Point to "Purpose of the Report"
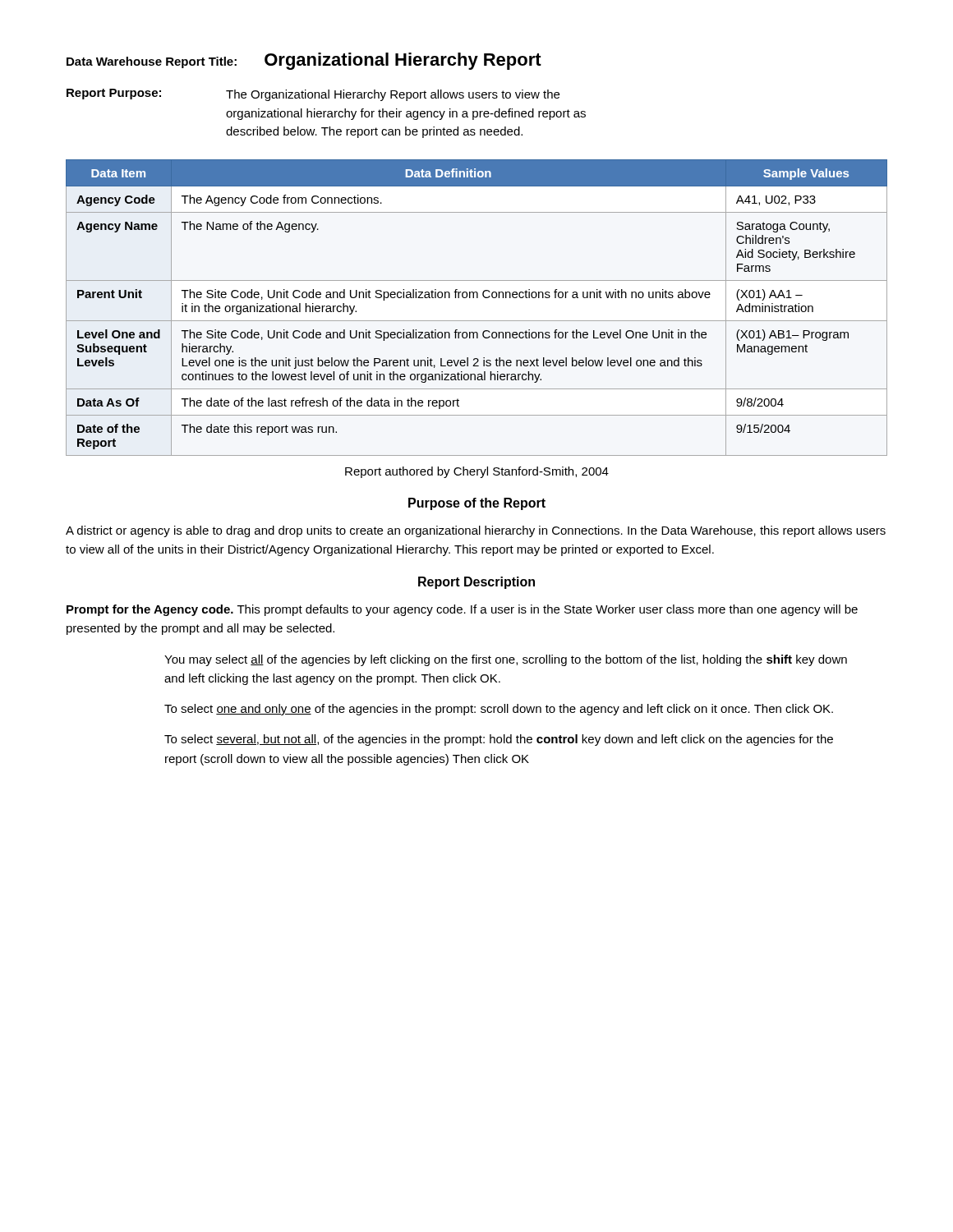The width and height of the screenshot is (953, 1232). click(476, 503)
